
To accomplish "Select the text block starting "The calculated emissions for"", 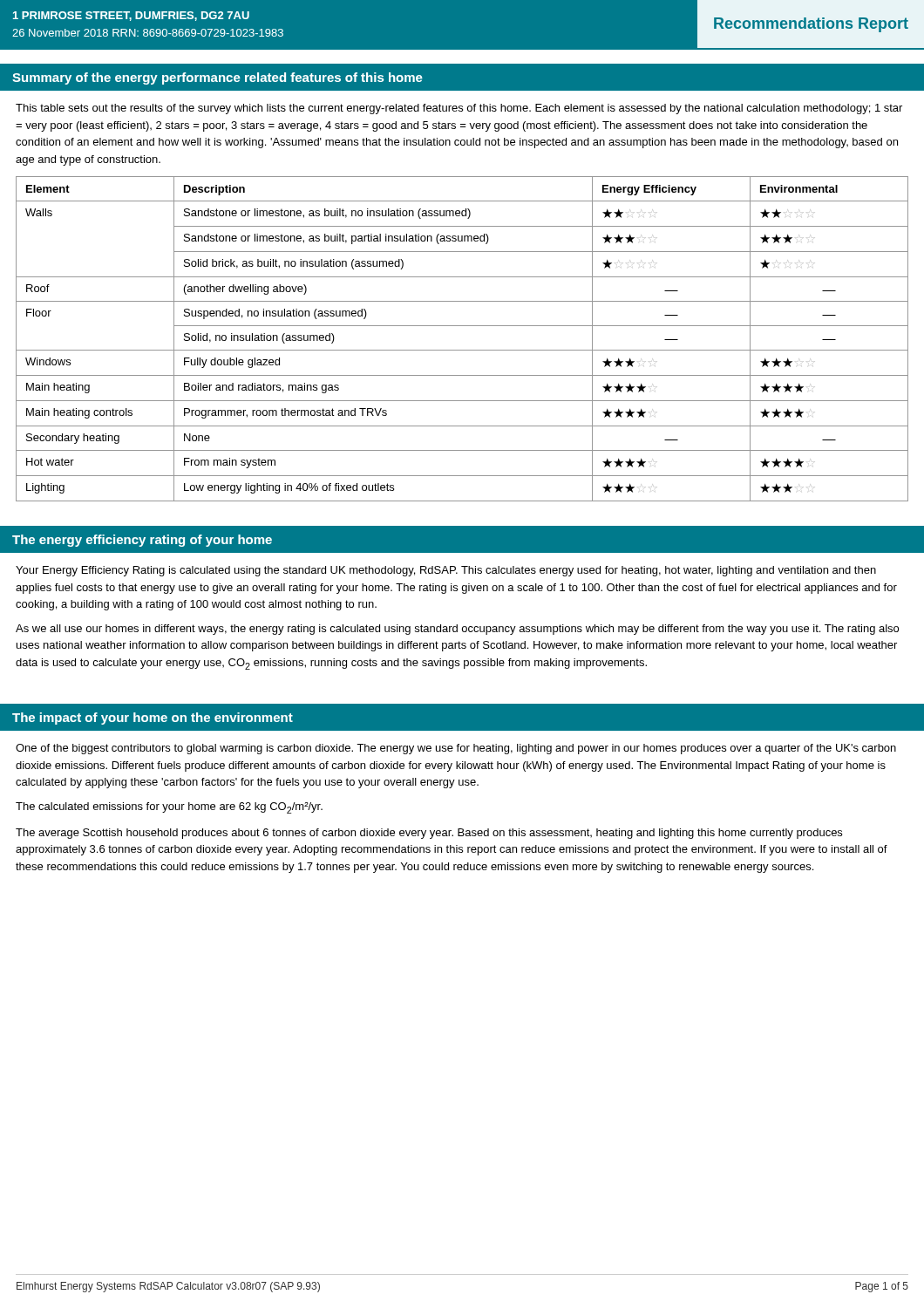I will coord(170,807).
